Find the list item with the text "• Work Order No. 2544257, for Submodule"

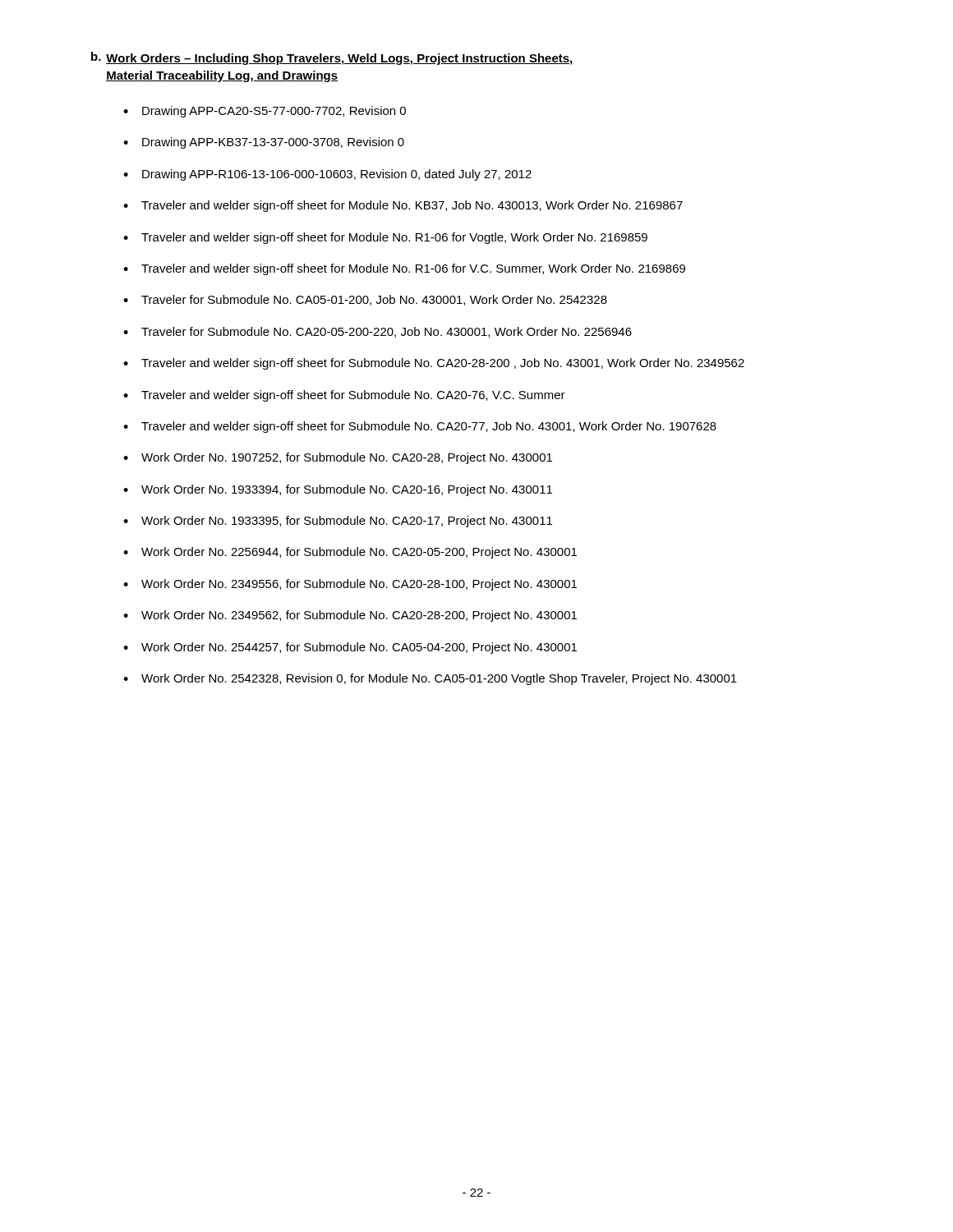point(493,648)
